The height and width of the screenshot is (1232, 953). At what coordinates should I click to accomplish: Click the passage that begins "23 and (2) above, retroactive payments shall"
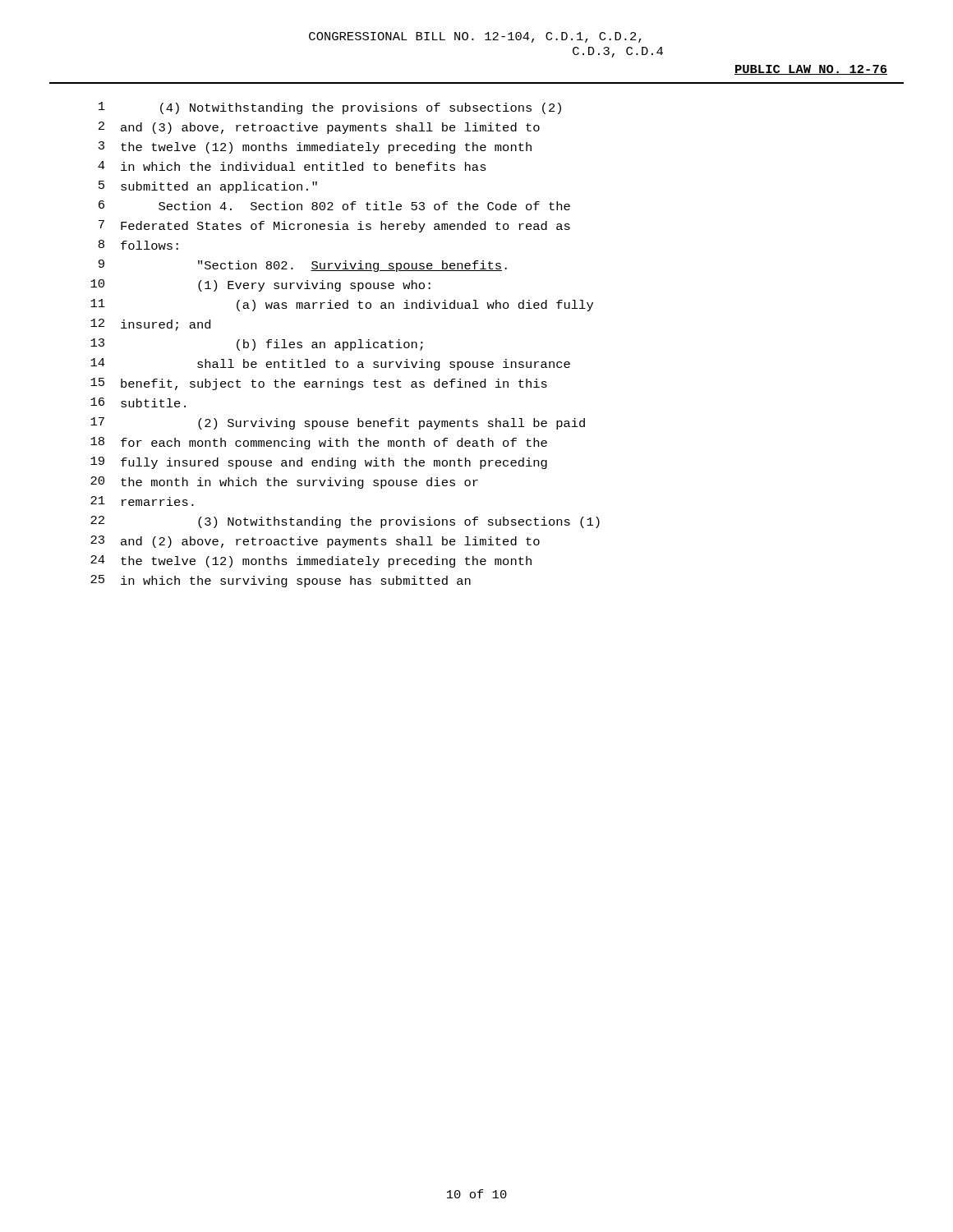(x=476, y=542)
